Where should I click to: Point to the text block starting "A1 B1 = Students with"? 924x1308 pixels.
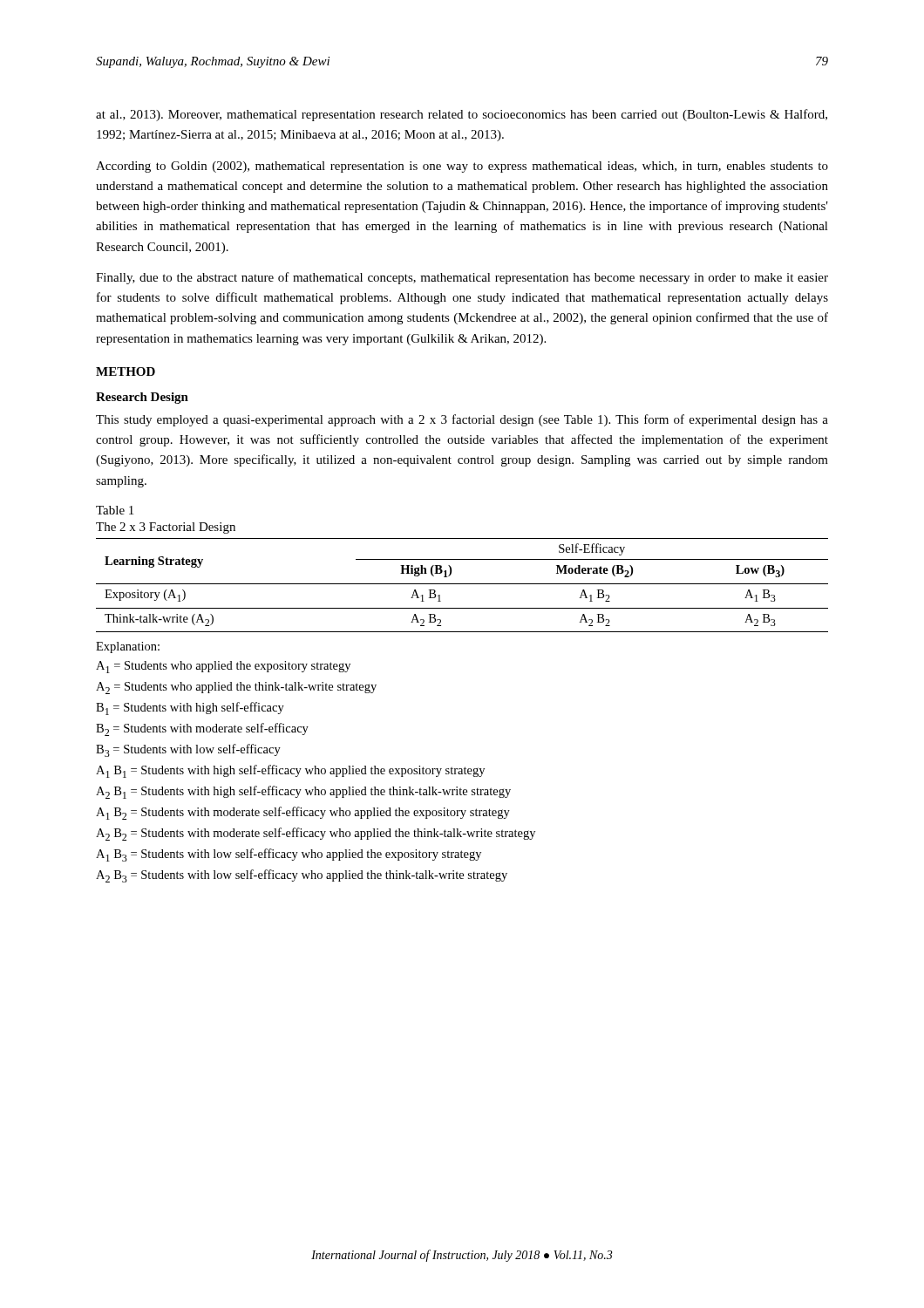[462, 772]
